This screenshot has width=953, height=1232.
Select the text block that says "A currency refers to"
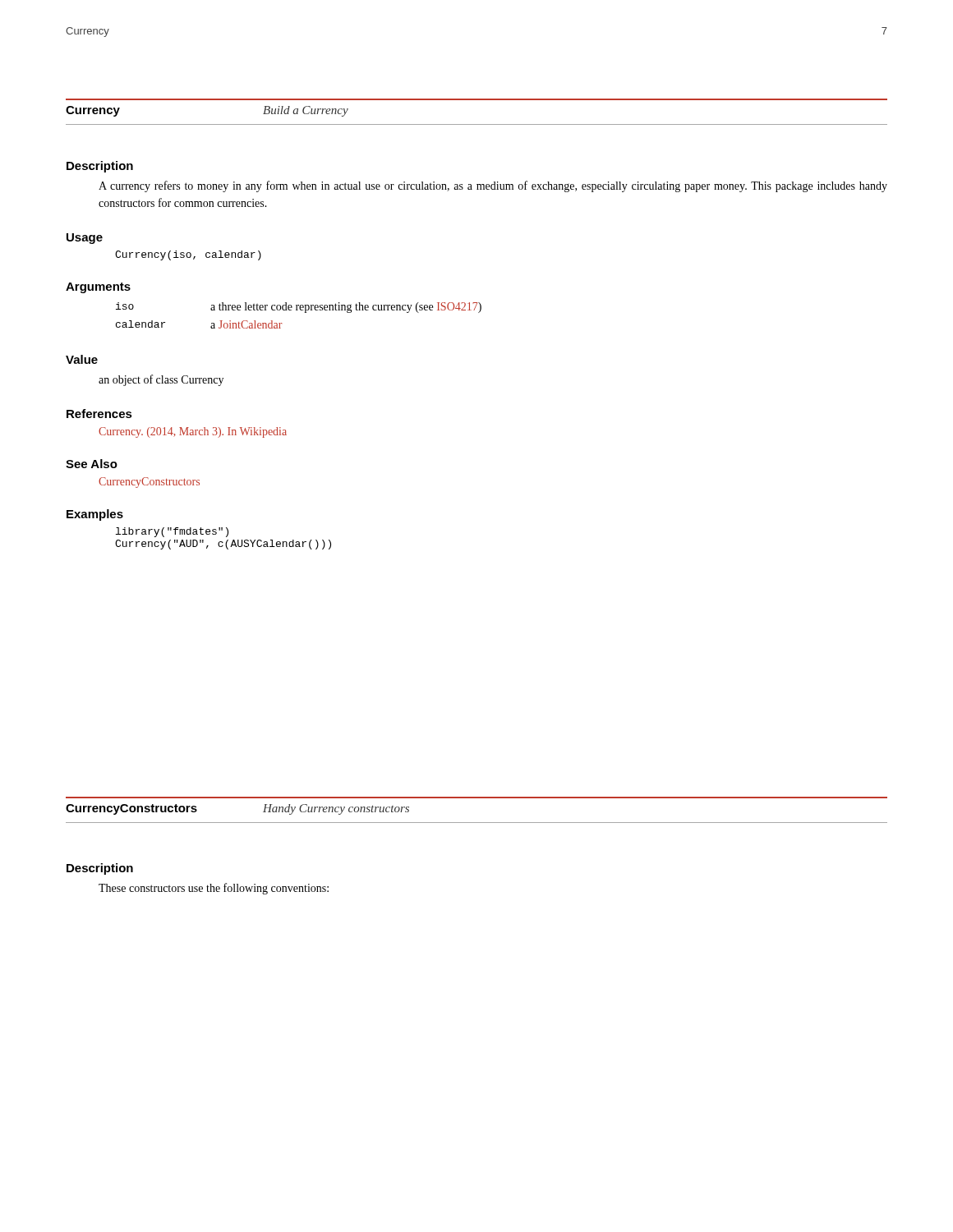point(493,195)
